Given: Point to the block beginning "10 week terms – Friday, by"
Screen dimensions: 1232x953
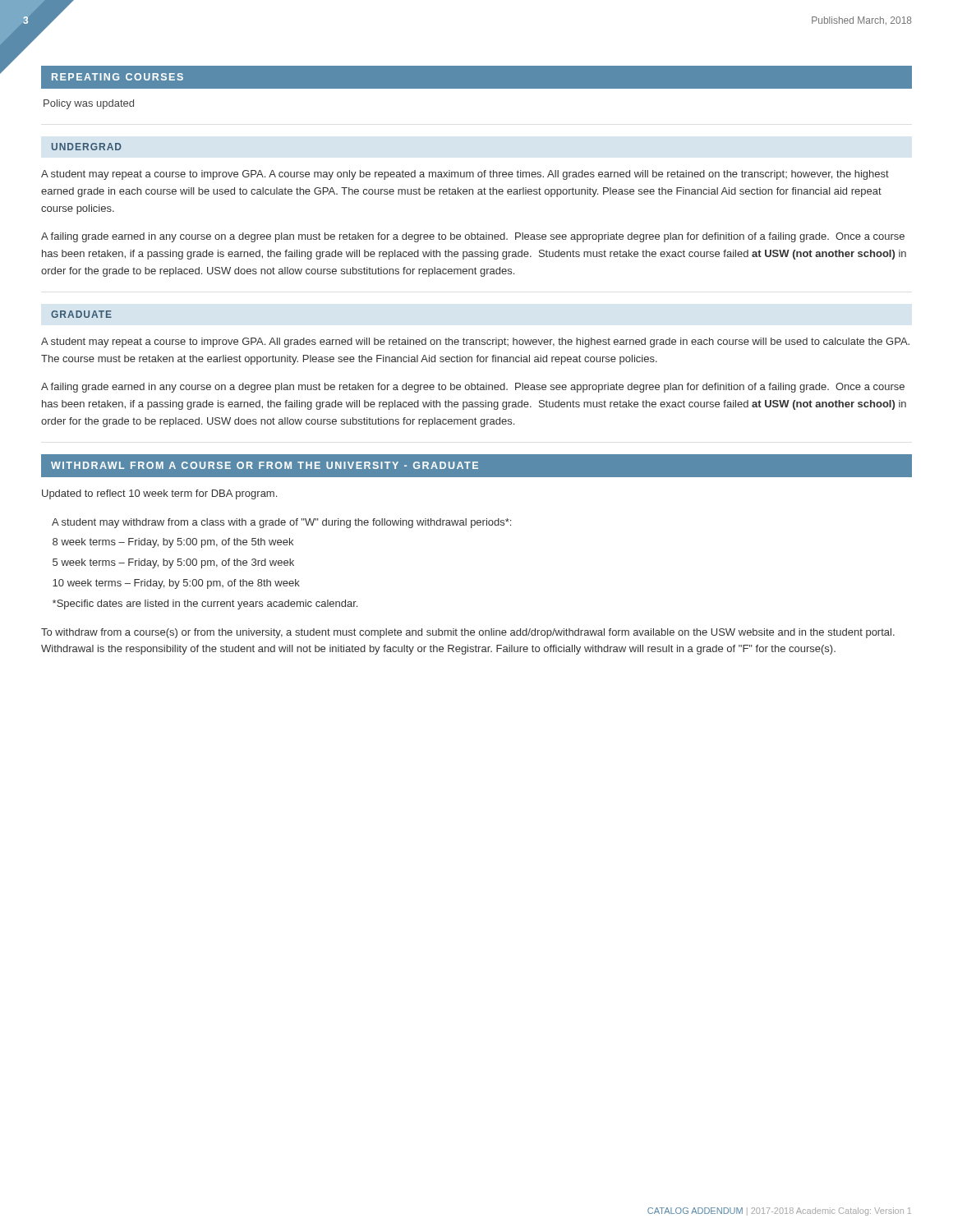Looking at the screenshot, I should (x=174, y=583).
